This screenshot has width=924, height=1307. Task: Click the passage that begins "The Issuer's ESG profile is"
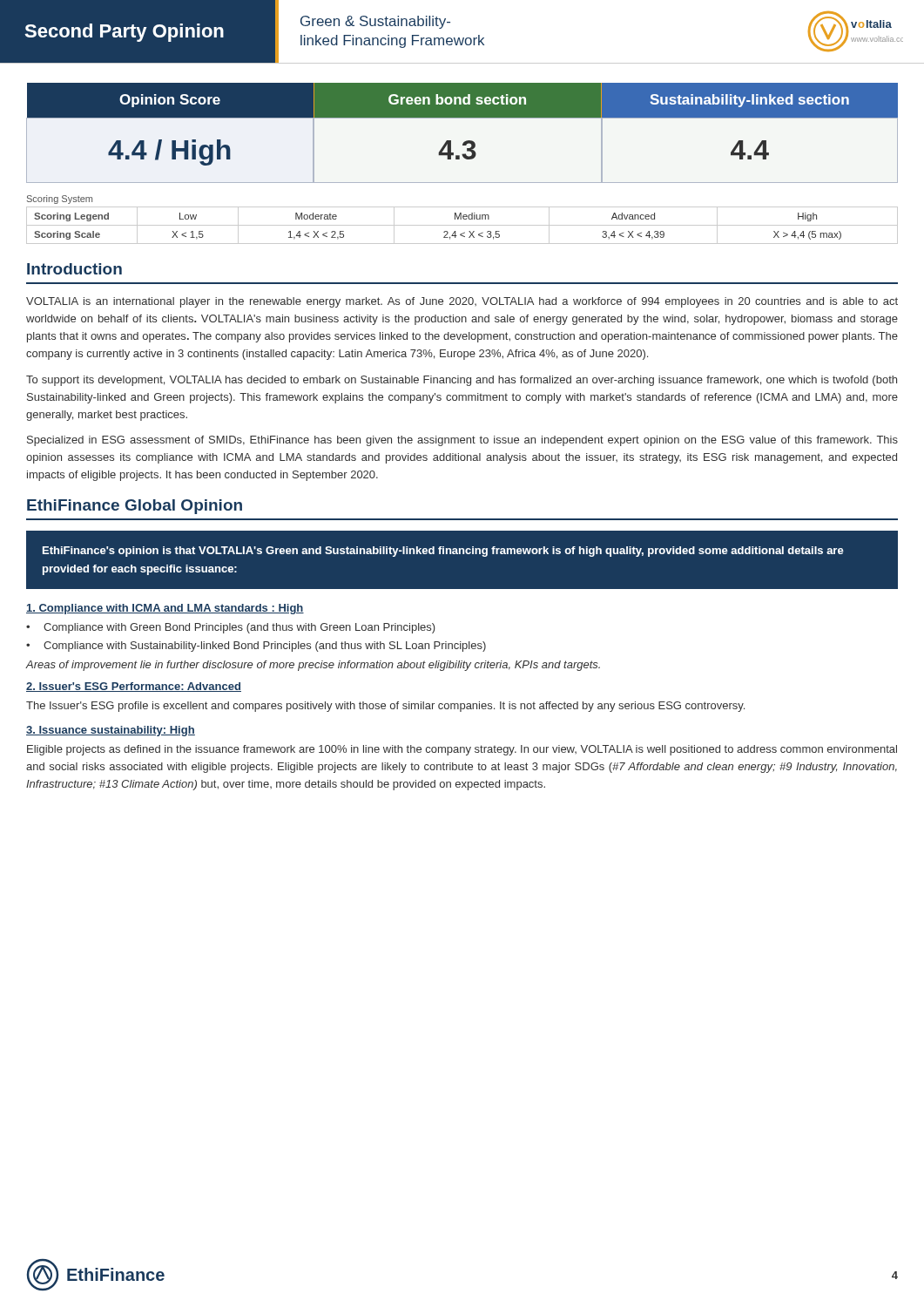(386, 705)
